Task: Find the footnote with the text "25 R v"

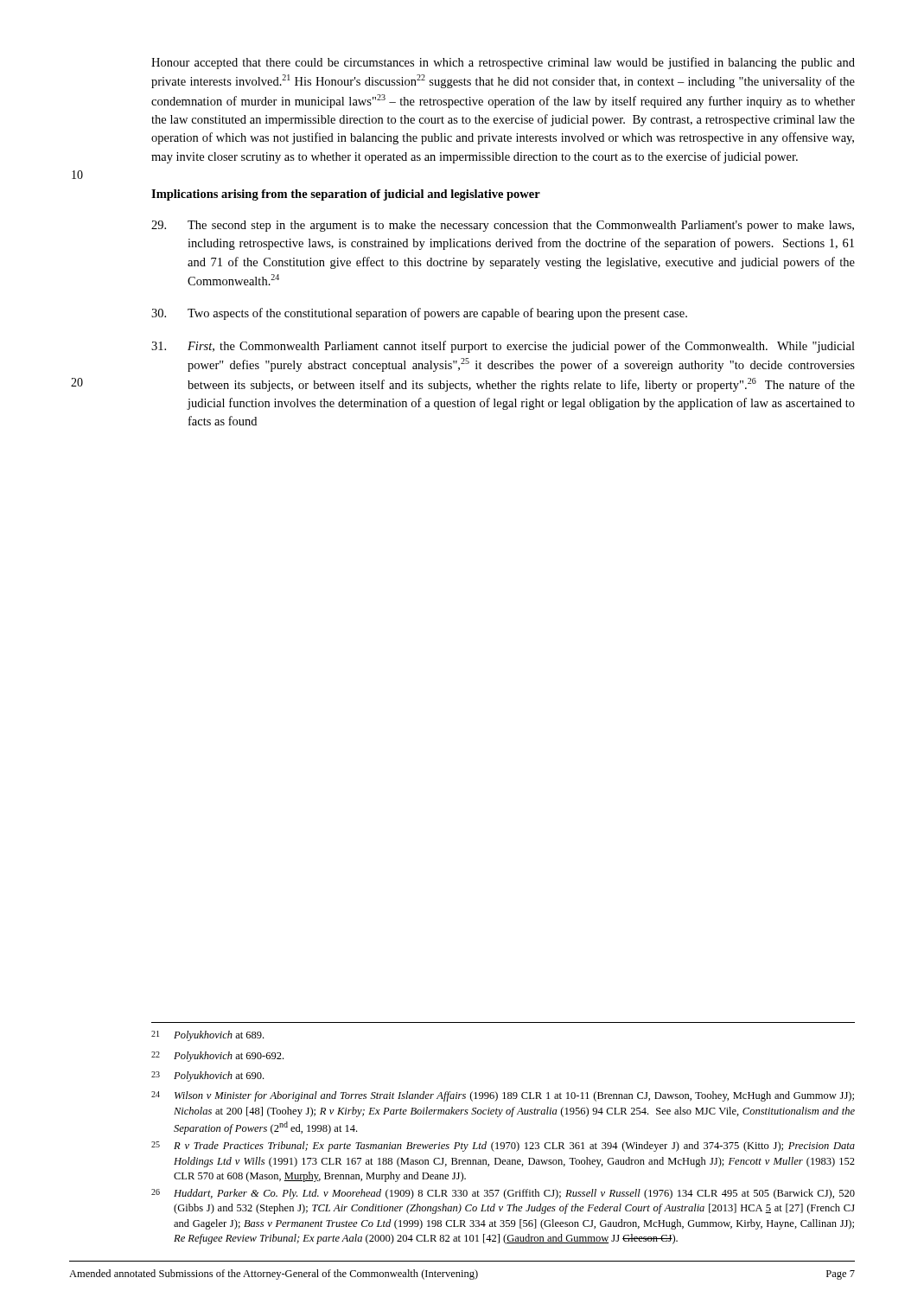Action: click(503, 1161)
